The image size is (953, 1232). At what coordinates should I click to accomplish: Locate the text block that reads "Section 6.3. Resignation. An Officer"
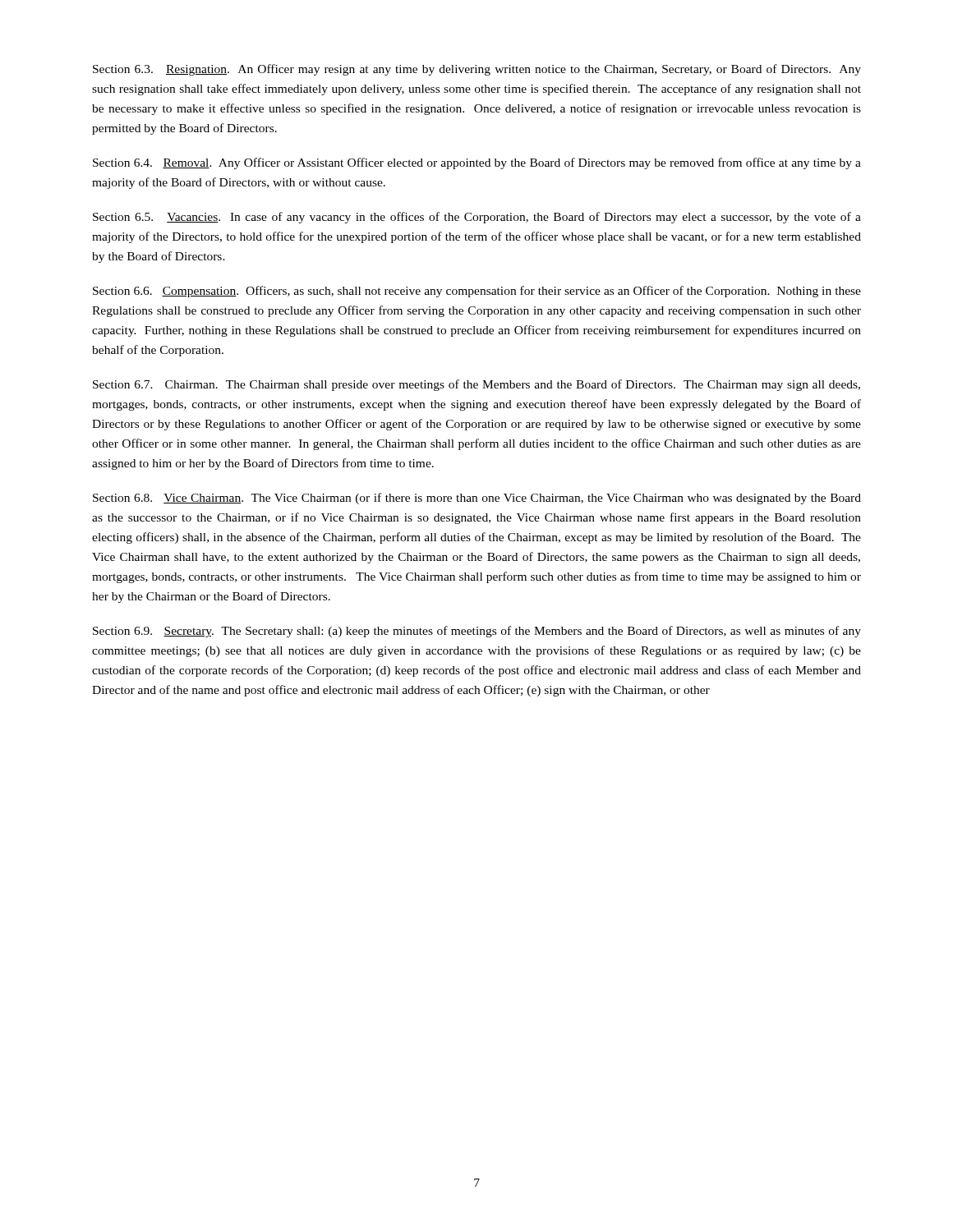point(476,99)
